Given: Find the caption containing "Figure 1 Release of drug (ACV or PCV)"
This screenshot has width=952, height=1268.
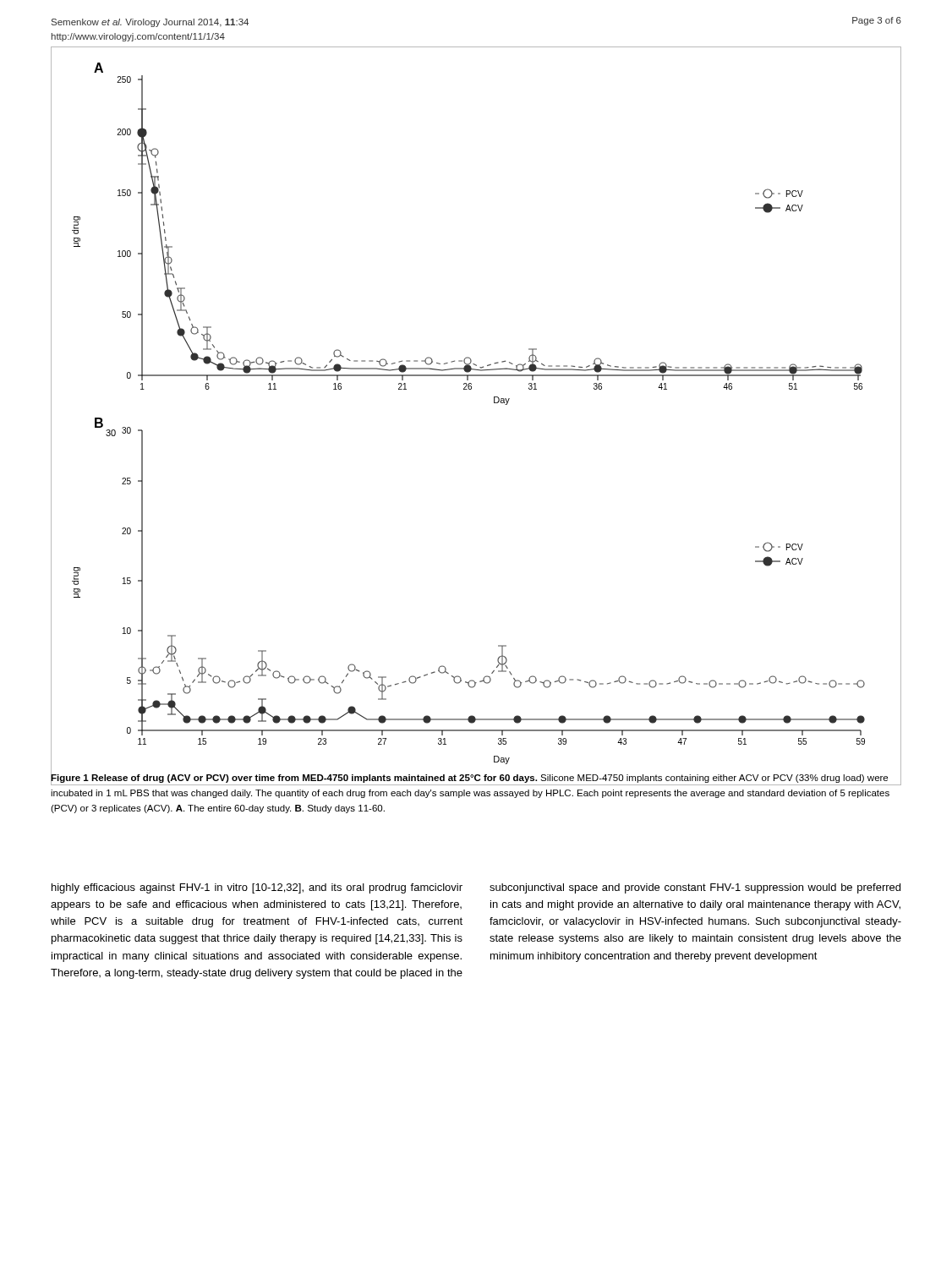Looking at the screenshot, I should tap(470, 793).
